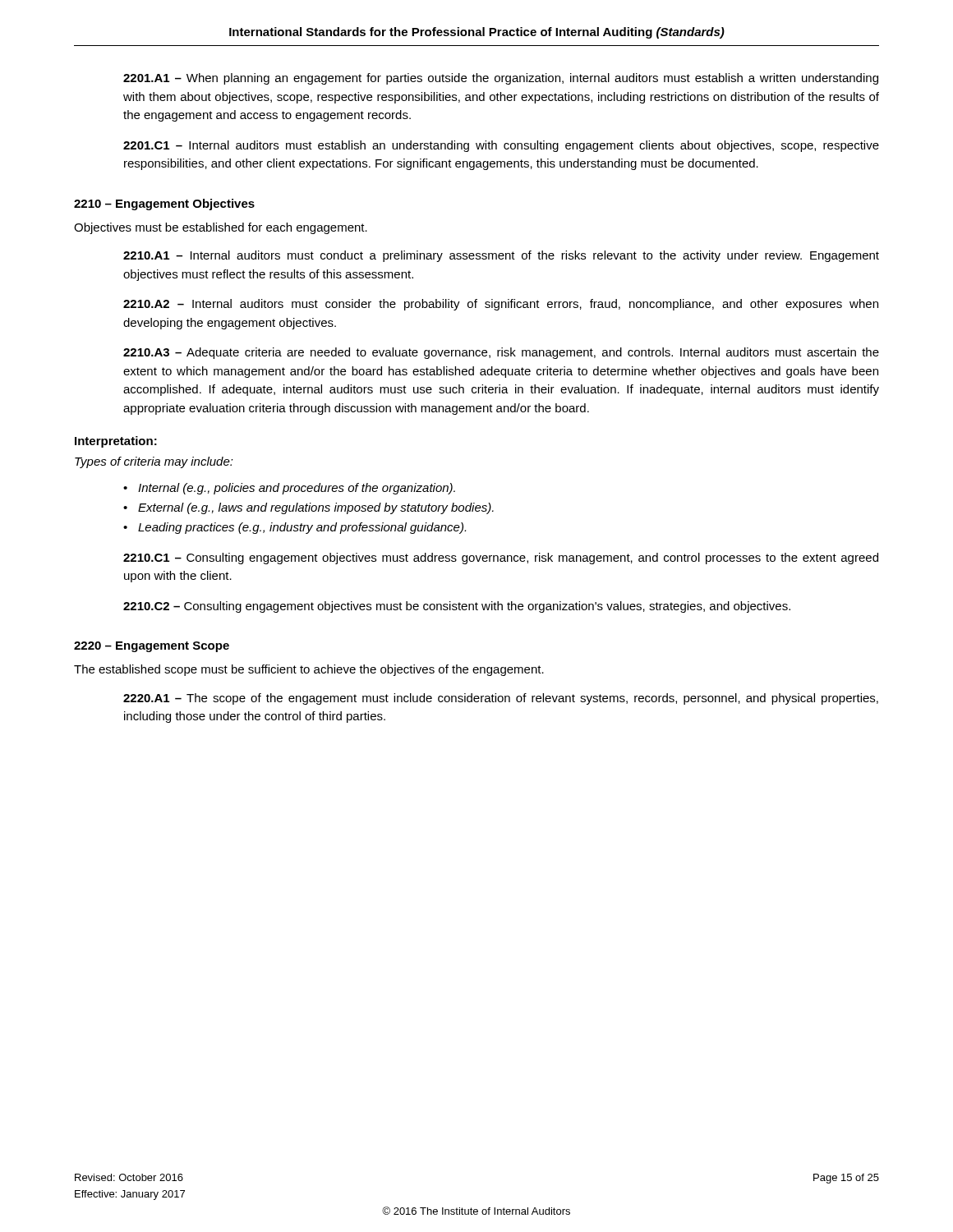Find the region starting "C1 – Consulting engagement objectives must address governance,"
This screenshot has width=953, height=1232.
(x=501, y=566)
